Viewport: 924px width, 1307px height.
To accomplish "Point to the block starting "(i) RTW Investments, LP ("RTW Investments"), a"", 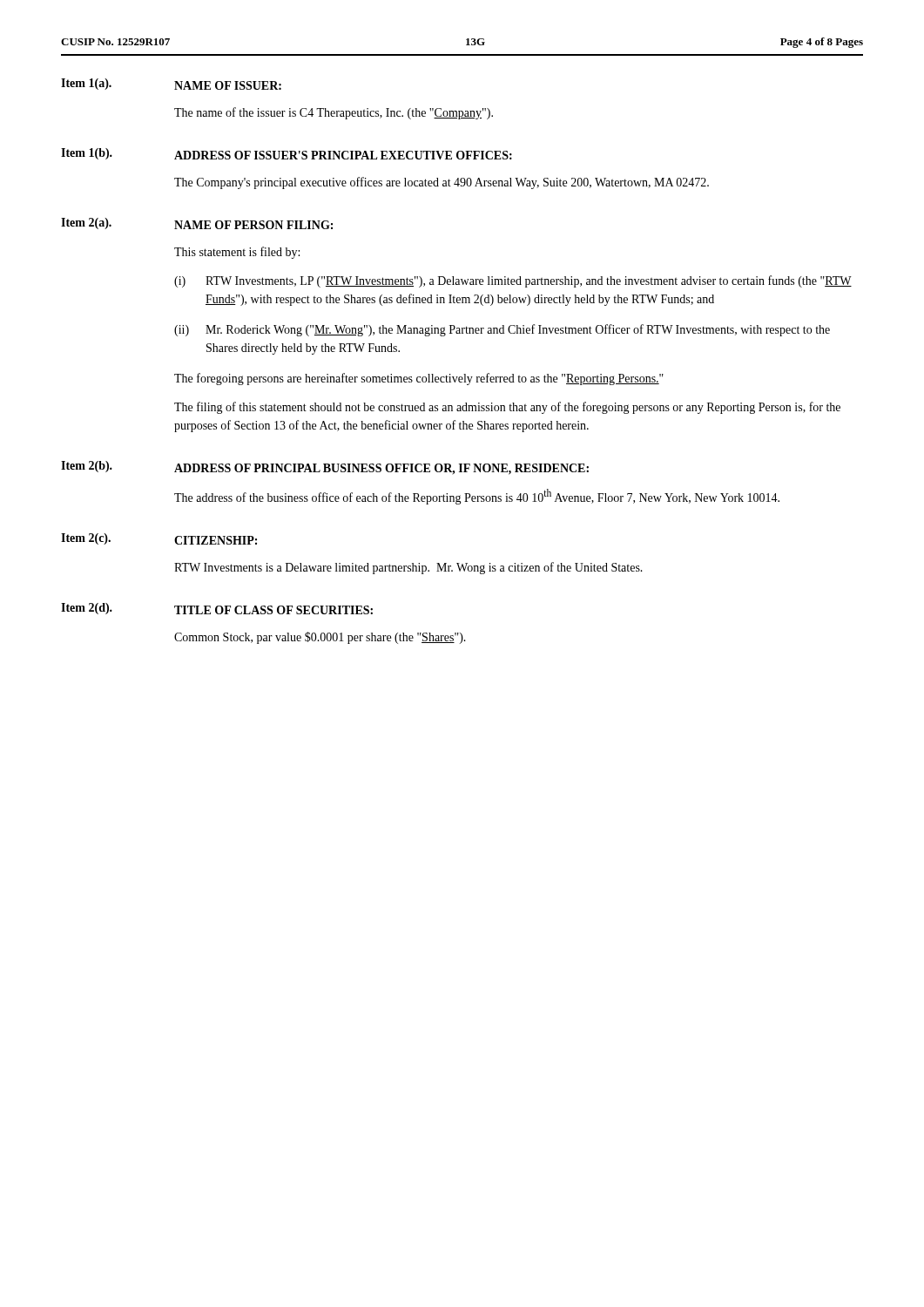I will point(519,290).
